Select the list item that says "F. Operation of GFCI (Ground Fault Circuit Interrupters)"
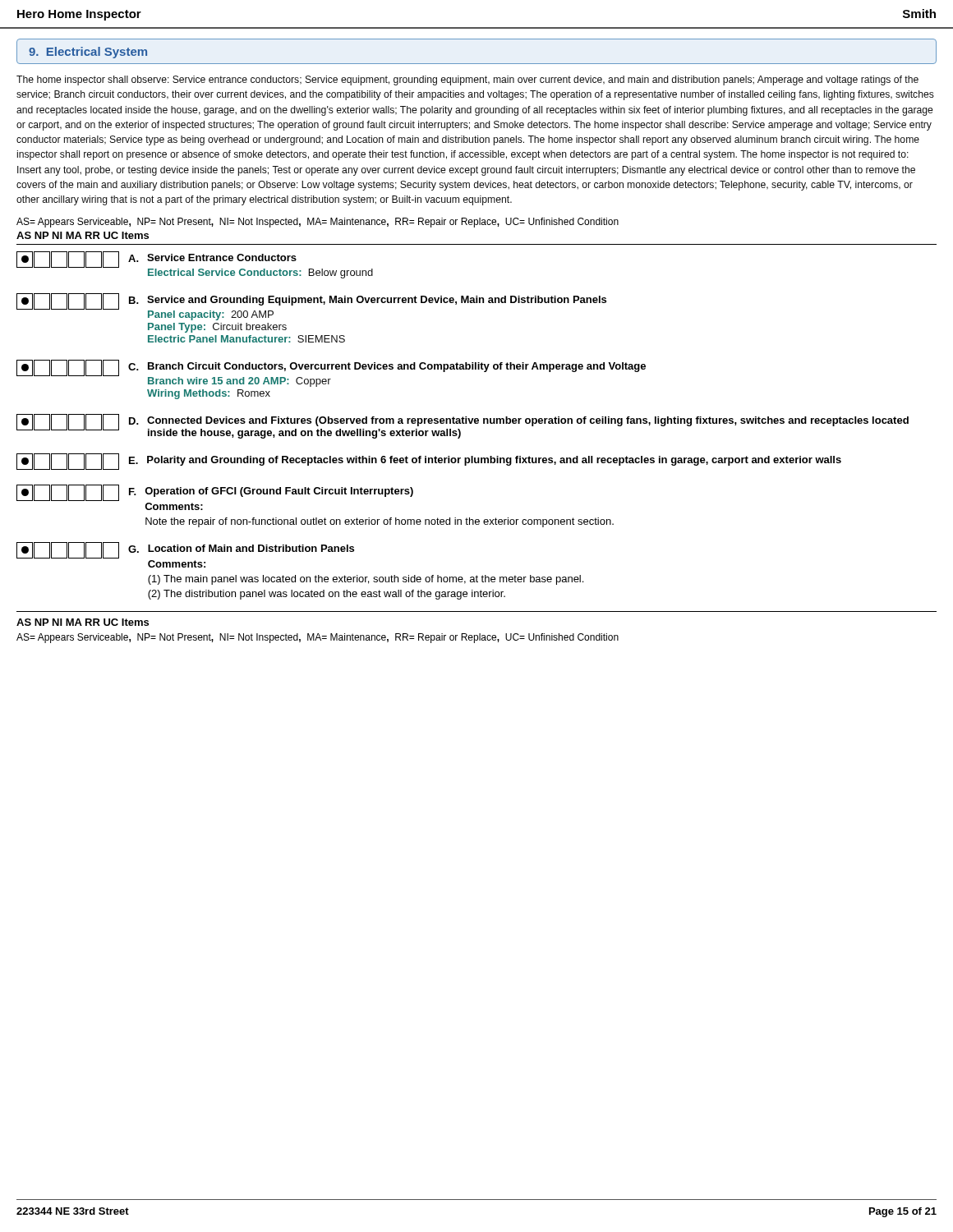This screenshot has width=953, height=1232. 215,493
